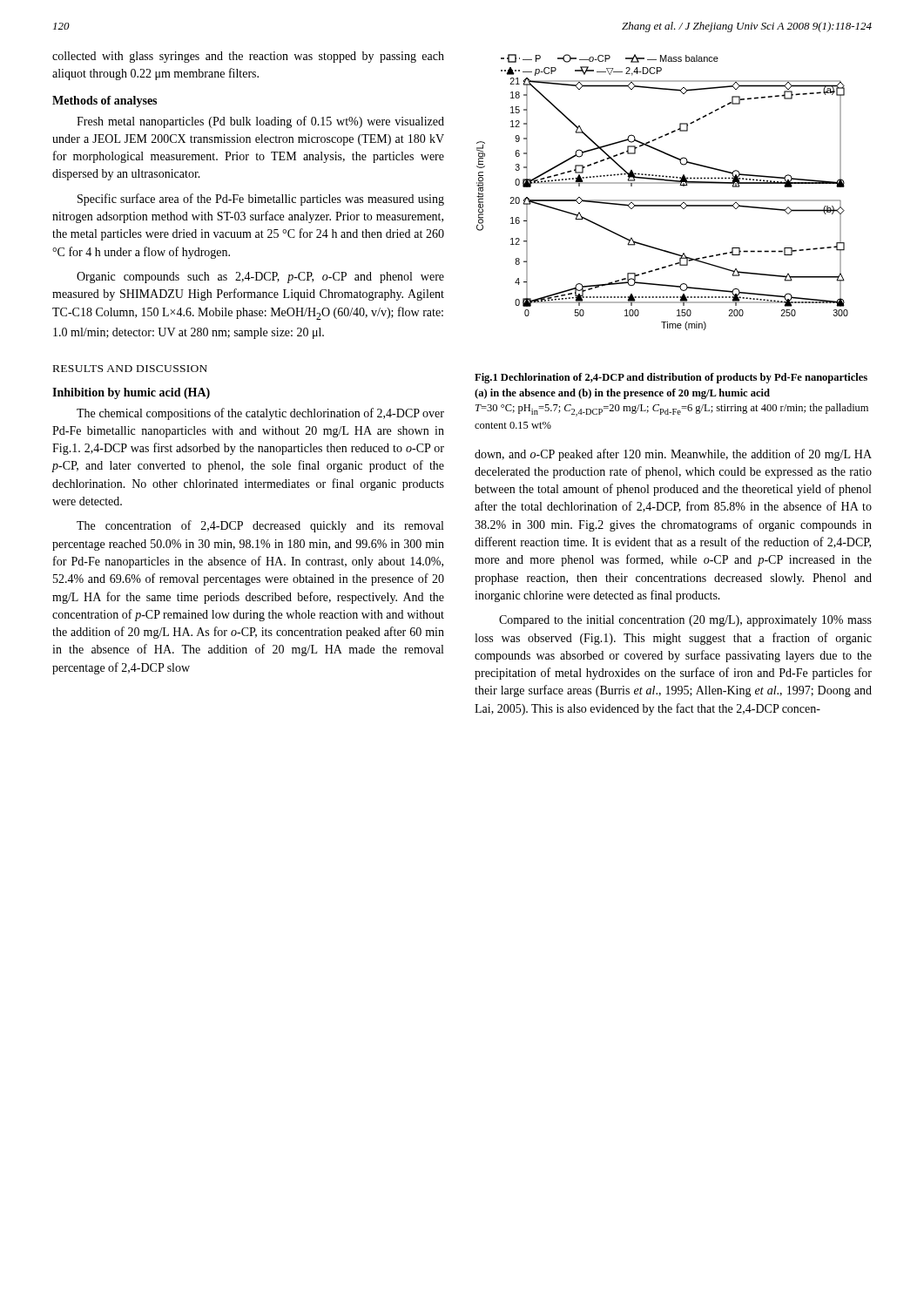Find the section header that reads "Methods of analyses"
This screenshot has height=1307, width=924.
(105, 100)
